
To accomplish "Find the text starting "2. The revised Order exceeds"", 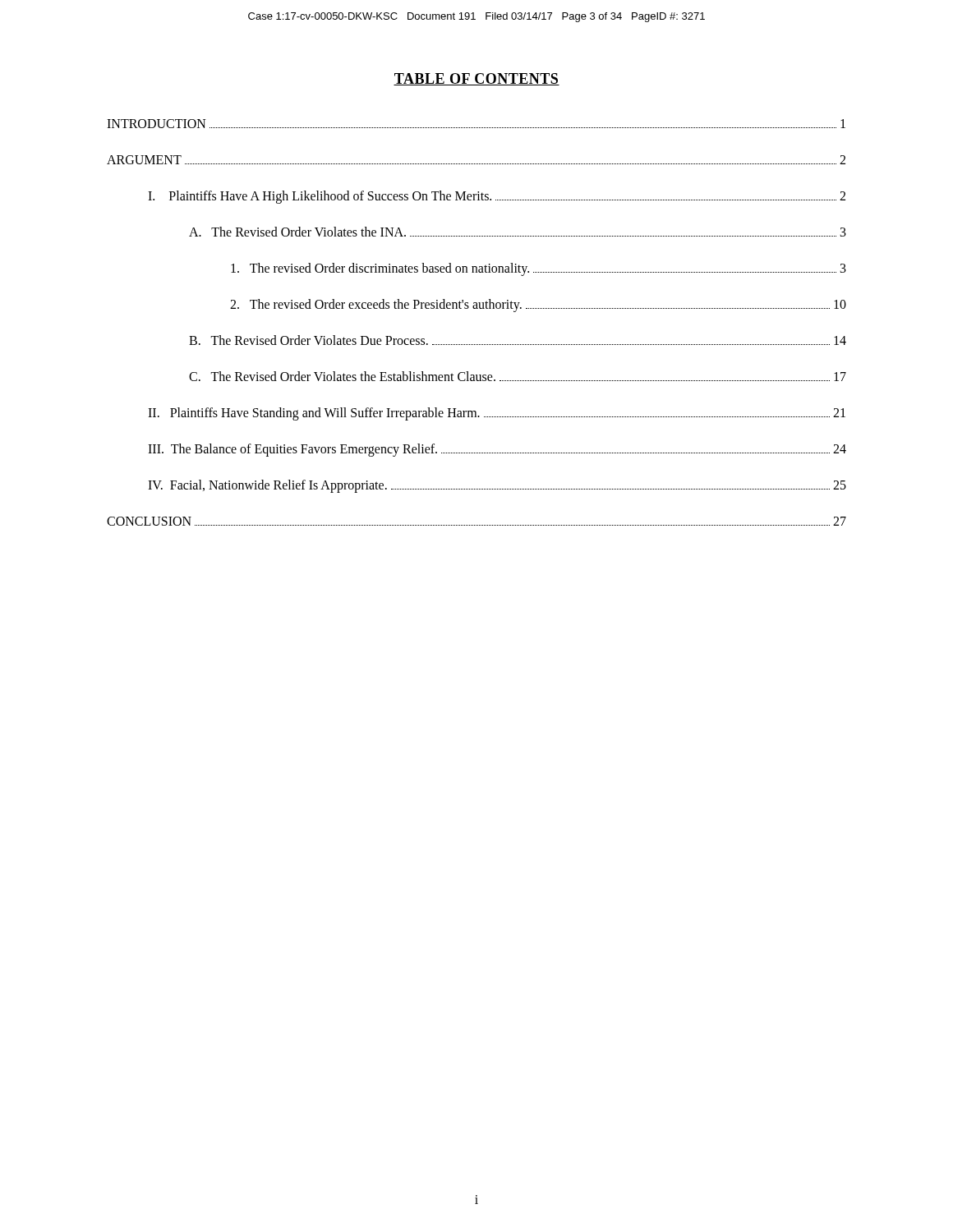I will 538,304.
